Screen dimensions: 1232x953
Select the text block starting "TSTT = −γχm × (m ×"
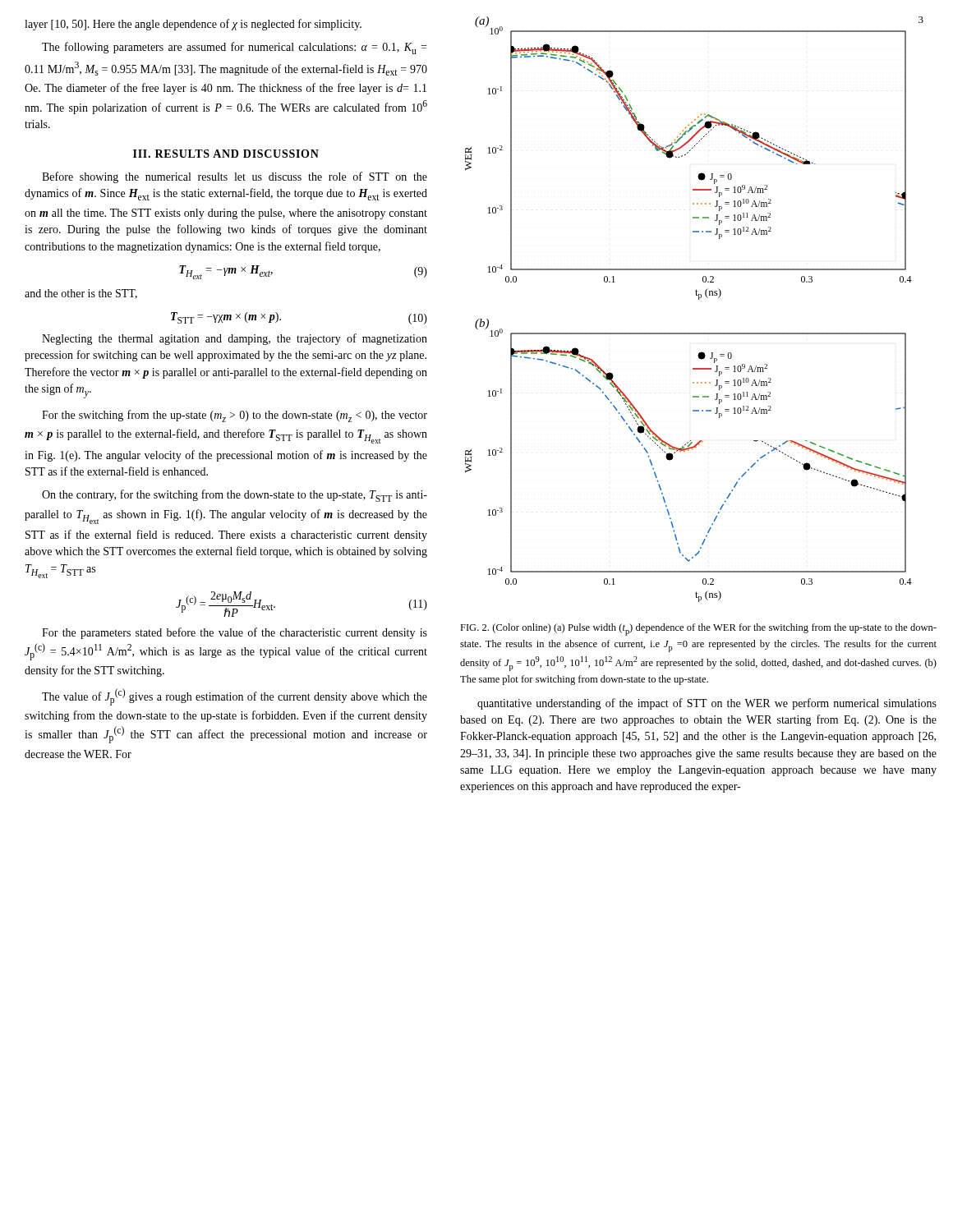tap(226, 318)
